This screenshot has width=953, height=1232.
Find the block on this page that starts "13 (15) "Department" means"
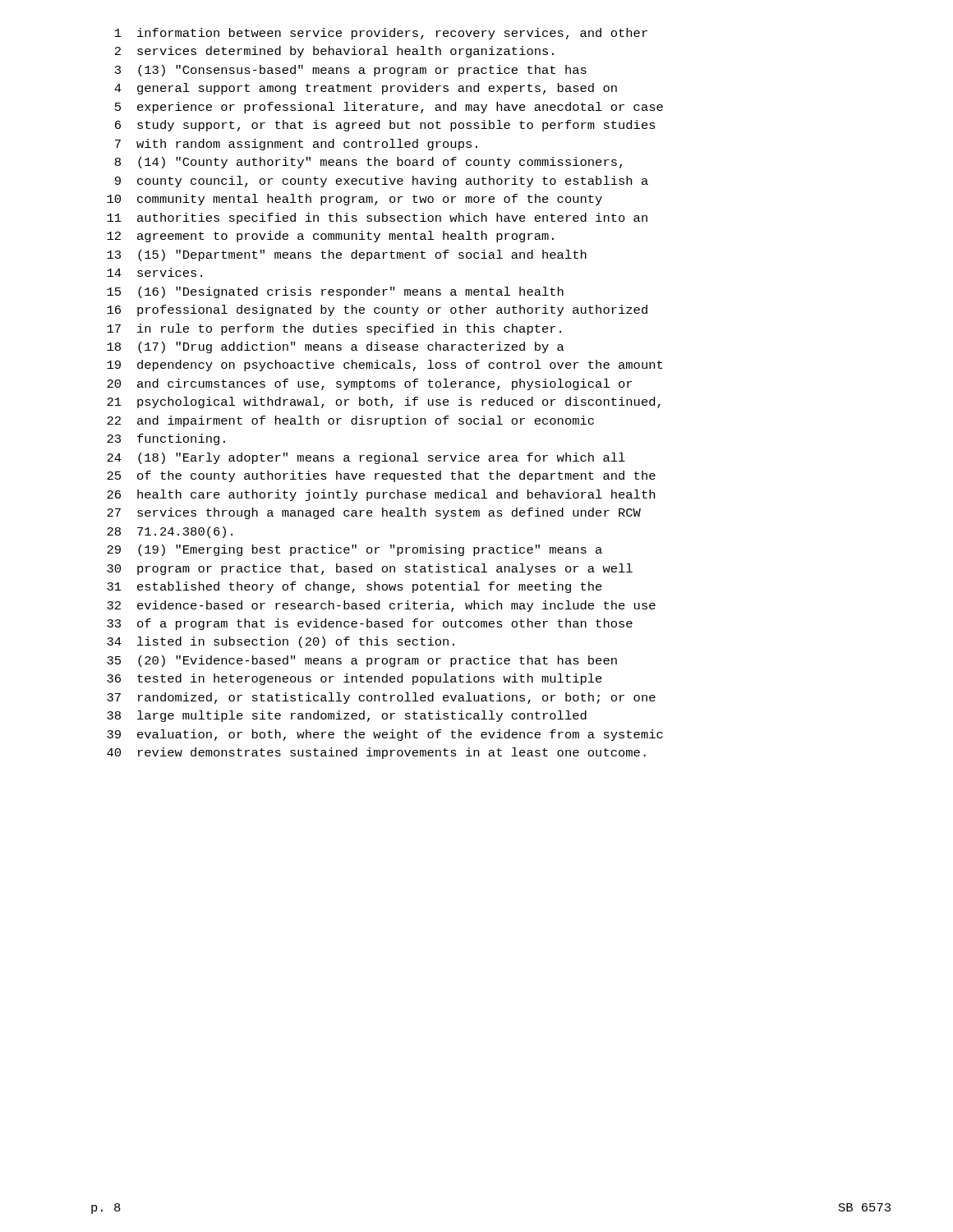pos(491,255)
